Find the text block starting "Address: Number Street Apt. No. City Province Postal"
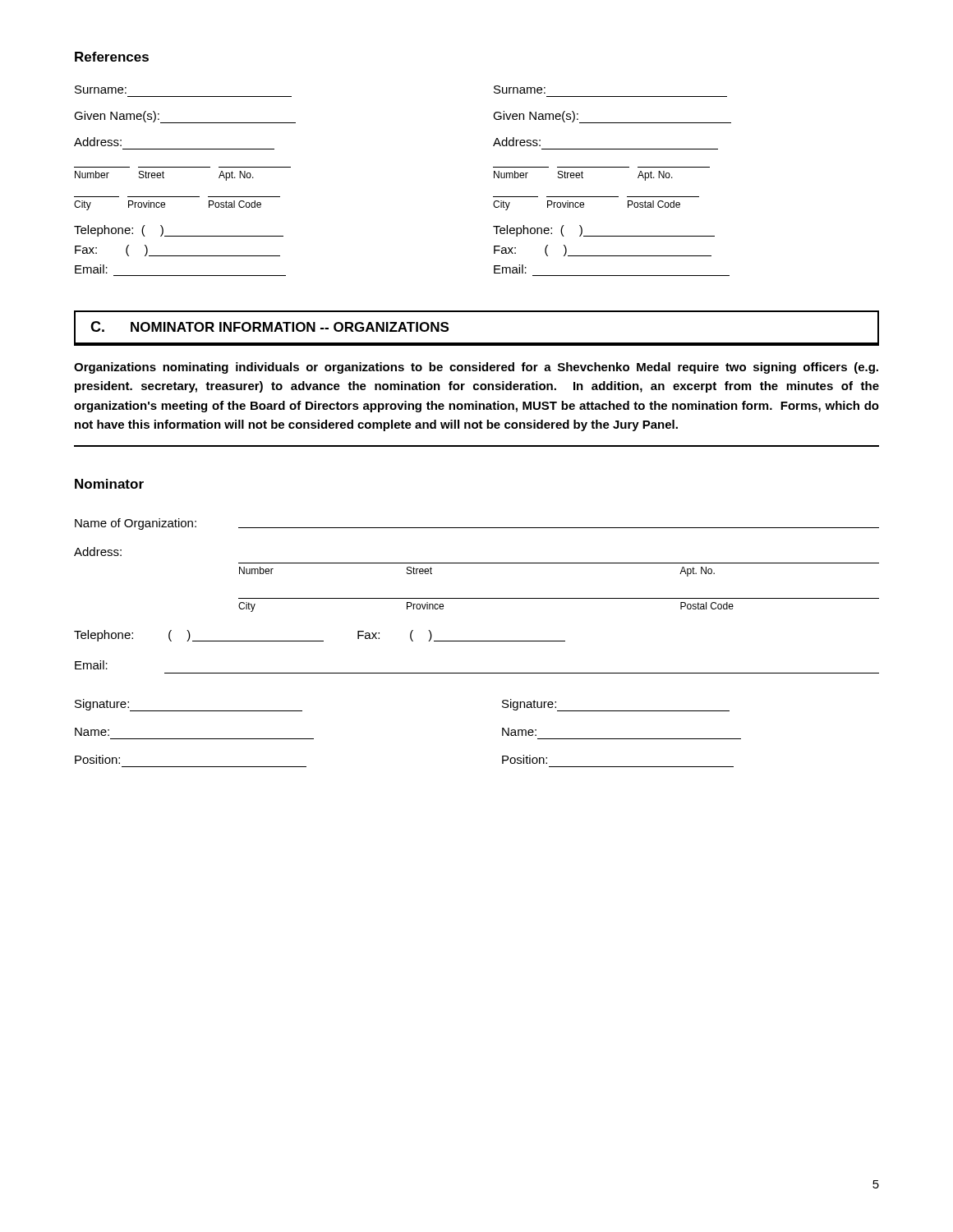 click(98, 552)
